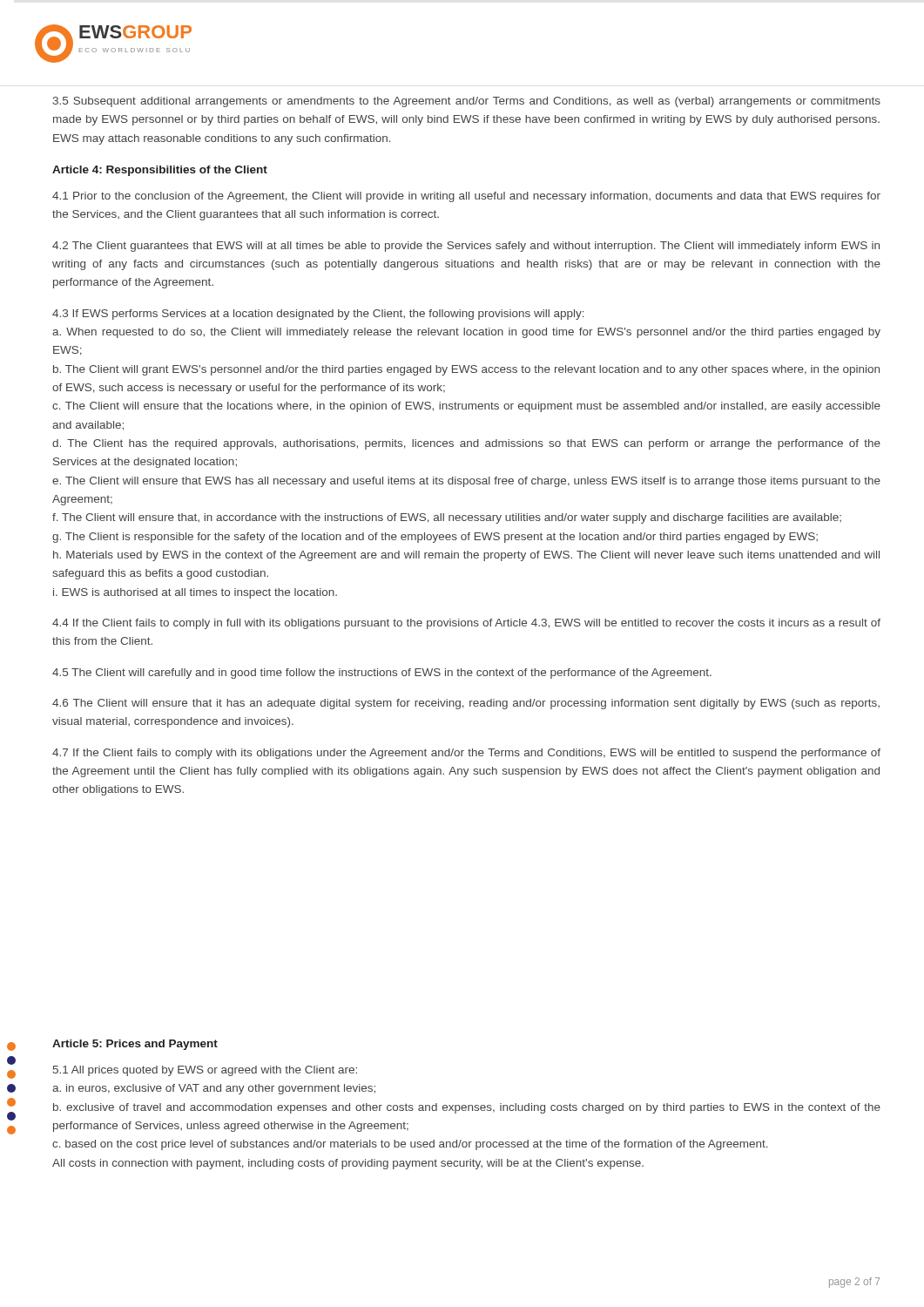Click on the element starting "5 The Client will carefully and in"

pyautogui.click(x=382, y=672)
